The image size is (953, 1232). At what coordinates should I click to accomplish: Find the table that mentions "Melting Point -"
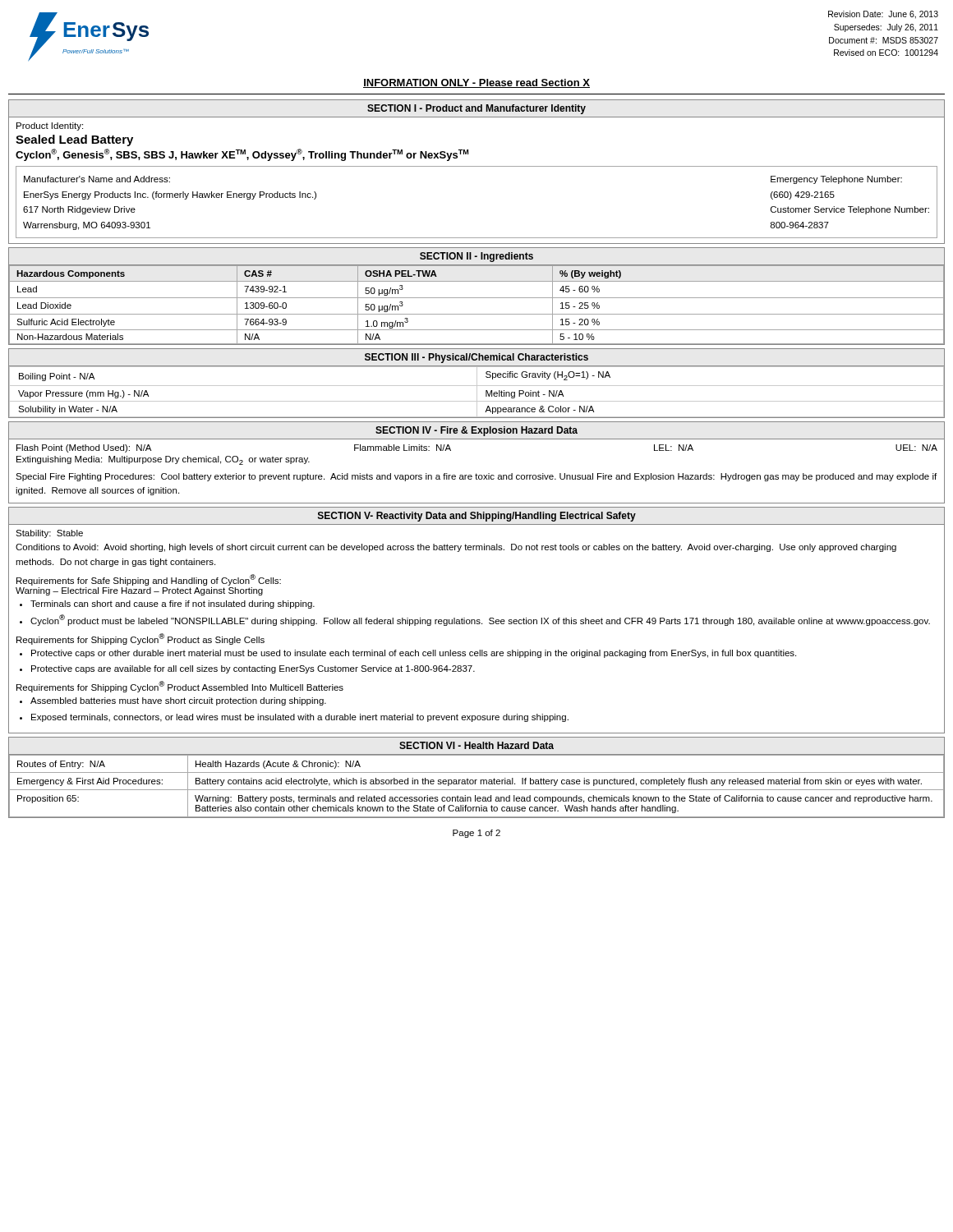(476, 392)
